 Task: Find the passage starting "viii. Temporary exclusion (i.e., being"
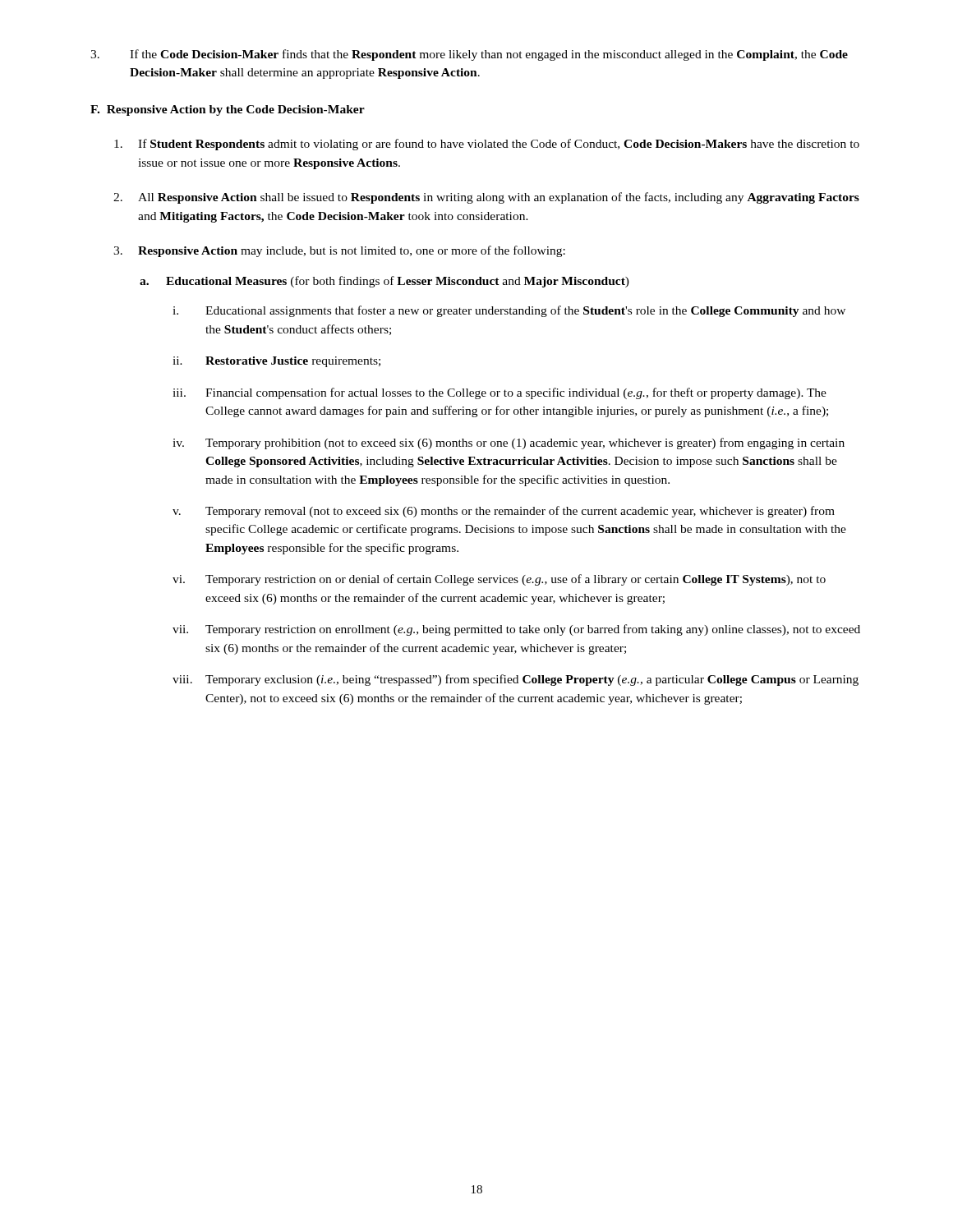(x=518, y=689)
